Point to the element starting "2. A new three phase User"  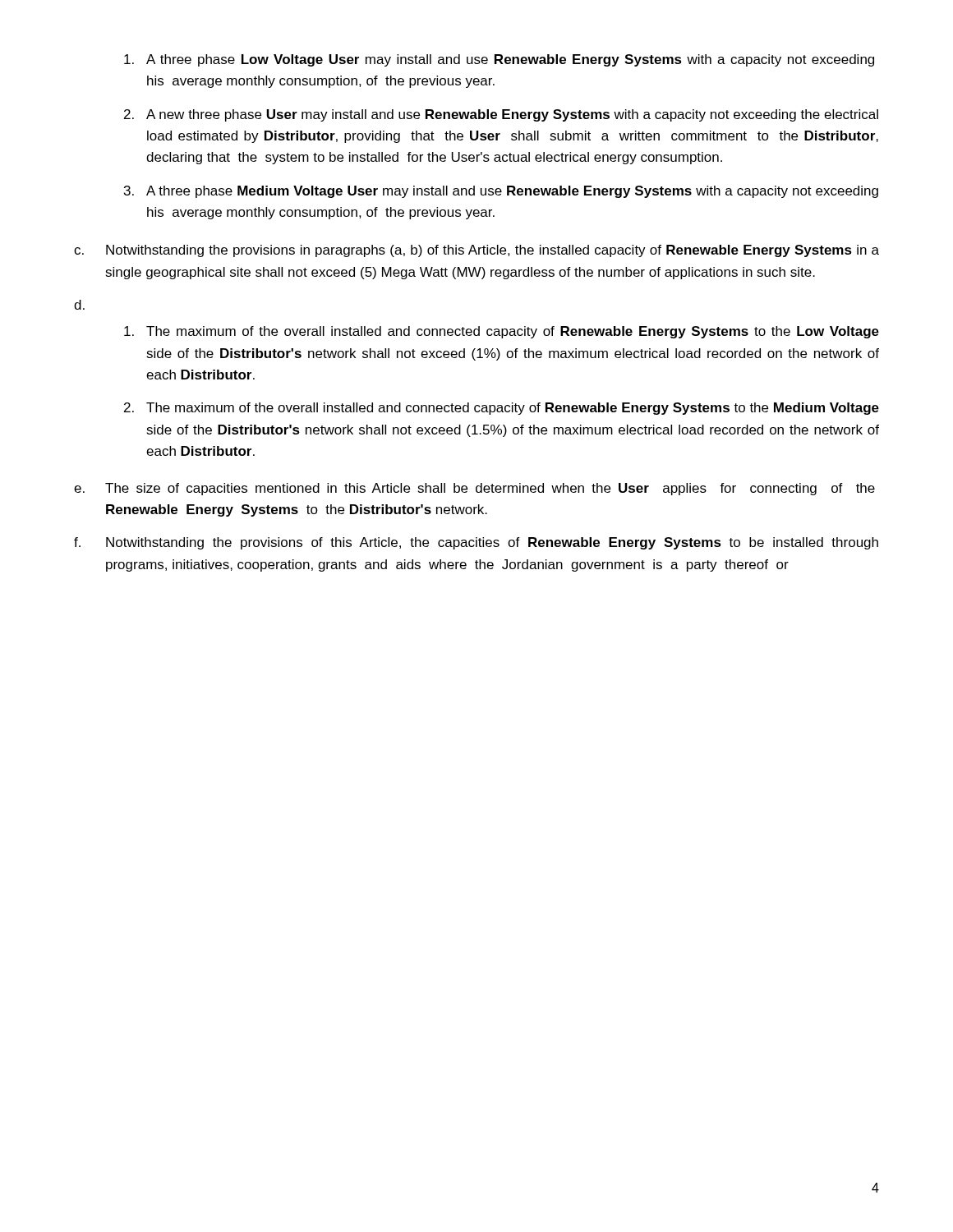501,137
